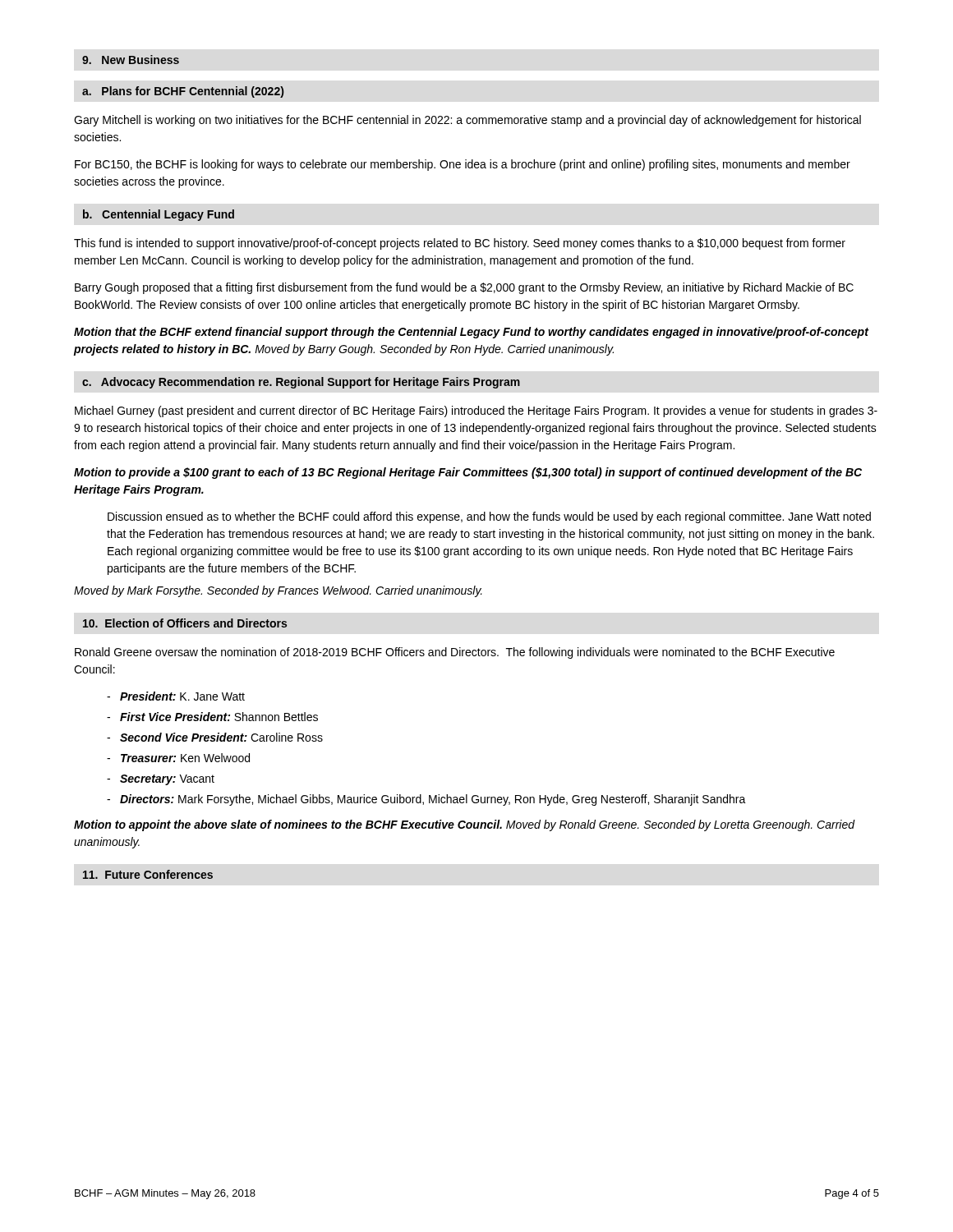
Task: Find the section header with the text "b. Centennial Legacy Fund"
Action: pyautogui.click(x=159, y=214)
